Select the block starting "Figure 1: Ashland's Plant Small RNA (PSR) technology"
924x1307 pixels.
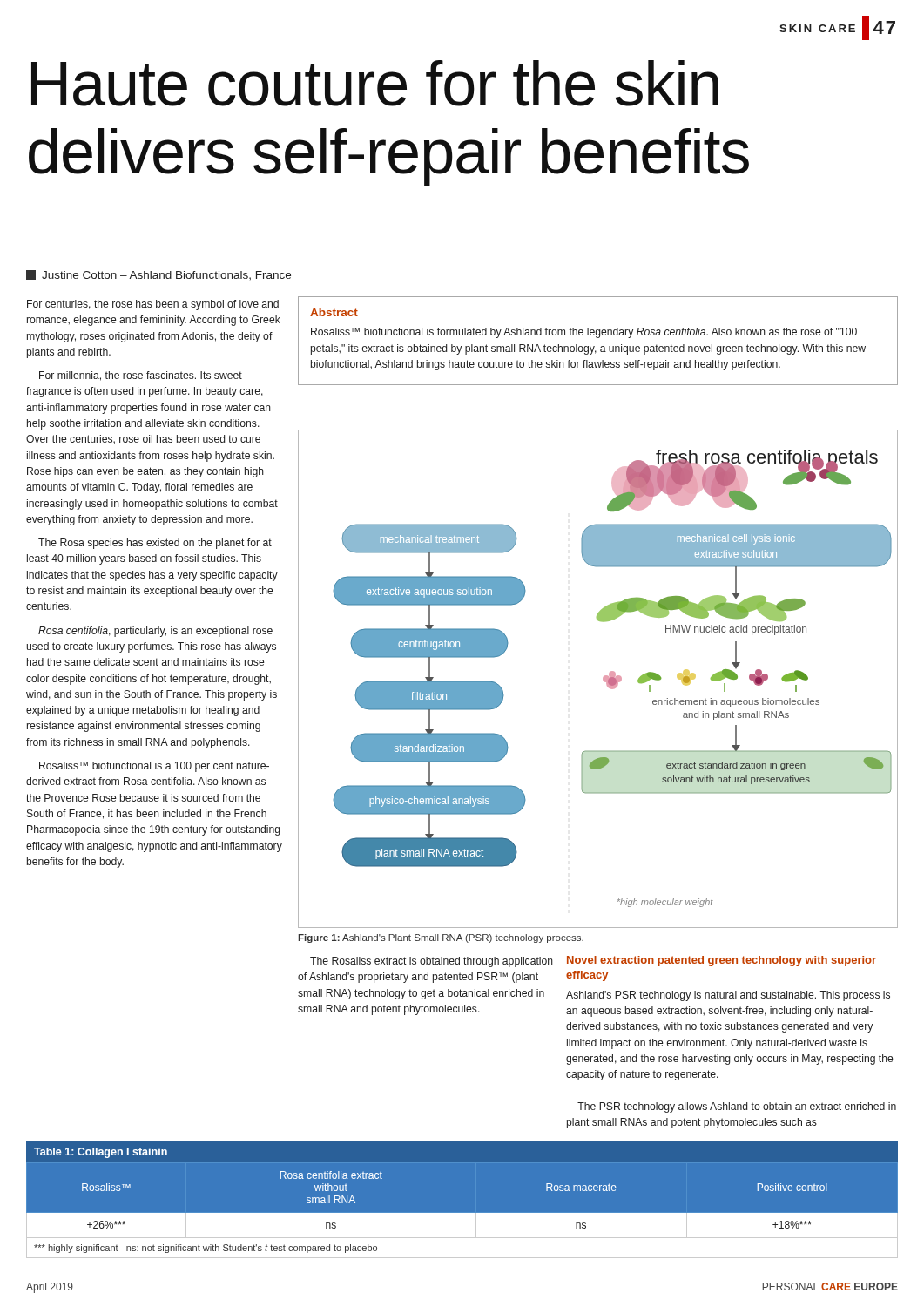click(x=441, y=938)
